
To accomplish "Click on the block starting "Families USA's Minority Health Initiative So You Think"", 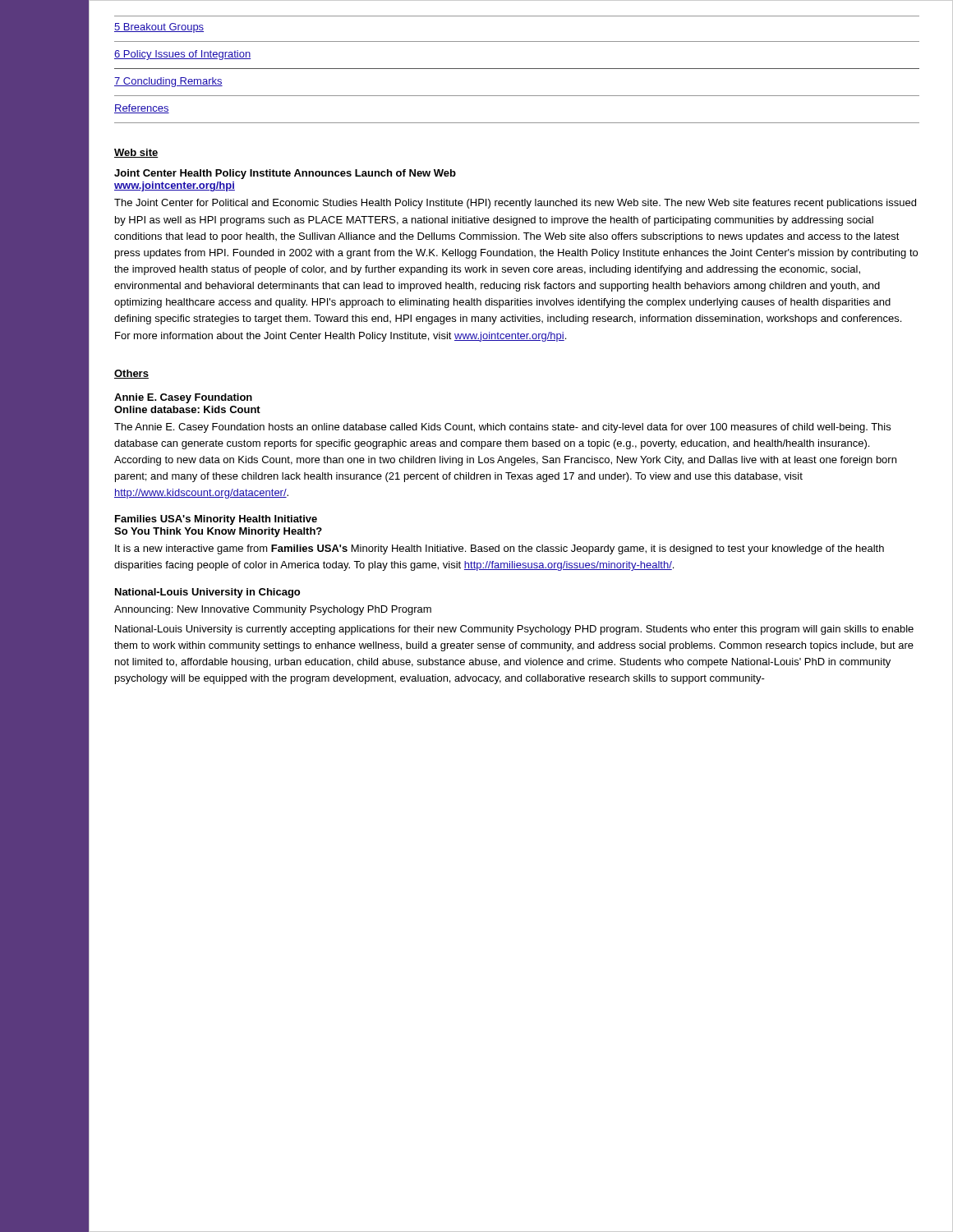I will tap(517, 543).
